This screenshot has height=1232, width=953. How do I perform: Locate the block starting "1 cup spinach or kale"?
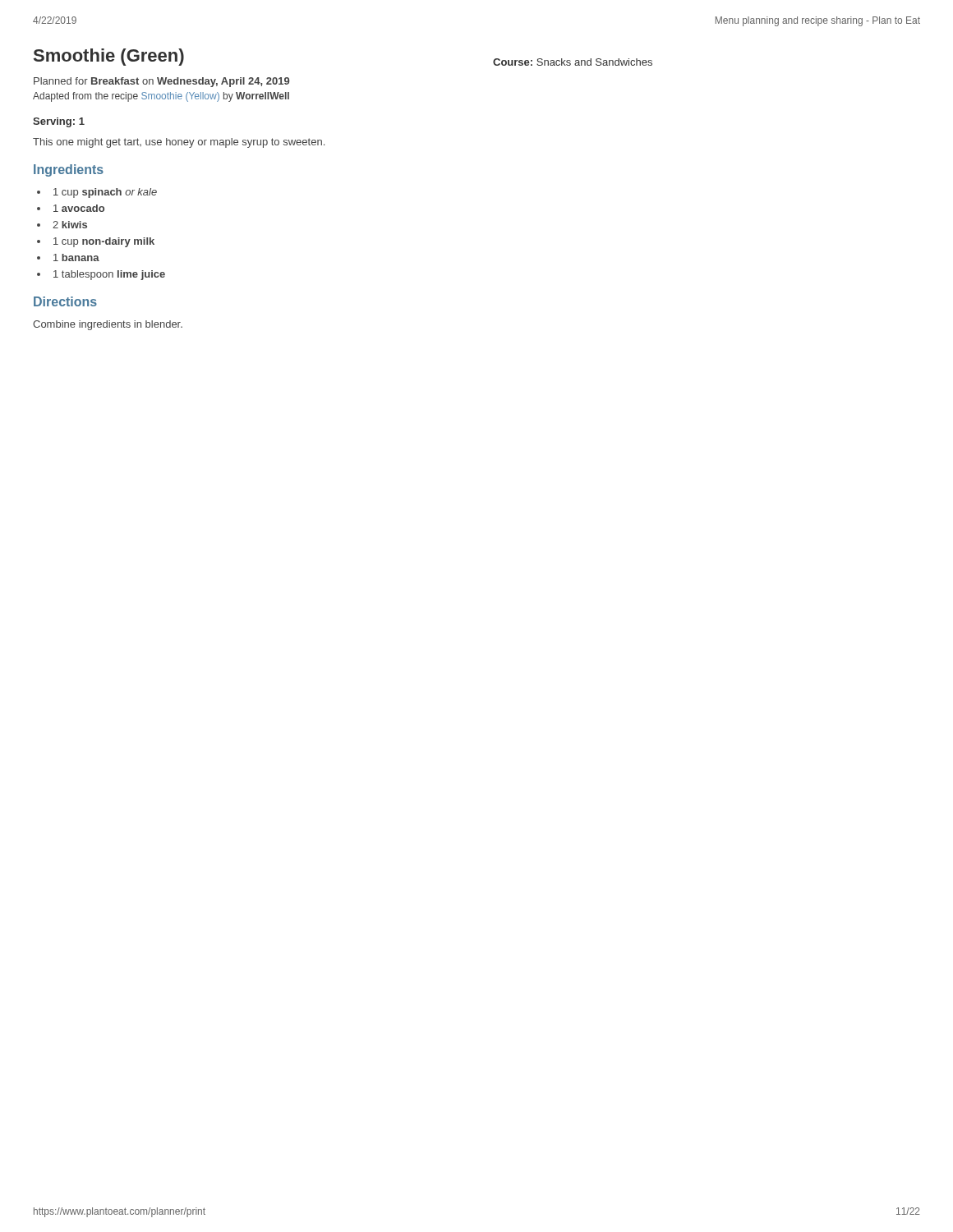(105, 192)
